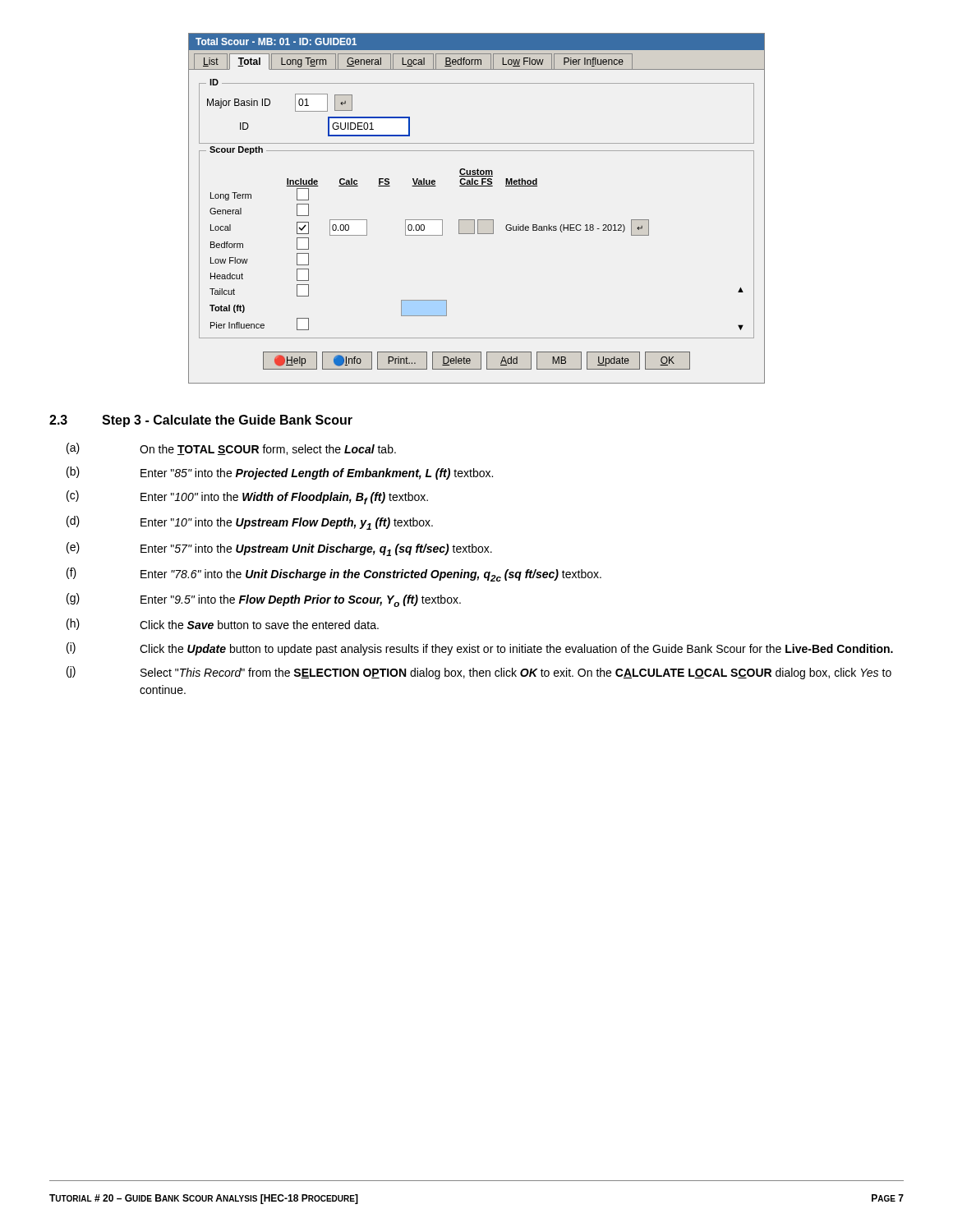The image size is (953, 1232).
Task: Select the list item containing "(i) Click the Update button"
Action: coord(476,650)
